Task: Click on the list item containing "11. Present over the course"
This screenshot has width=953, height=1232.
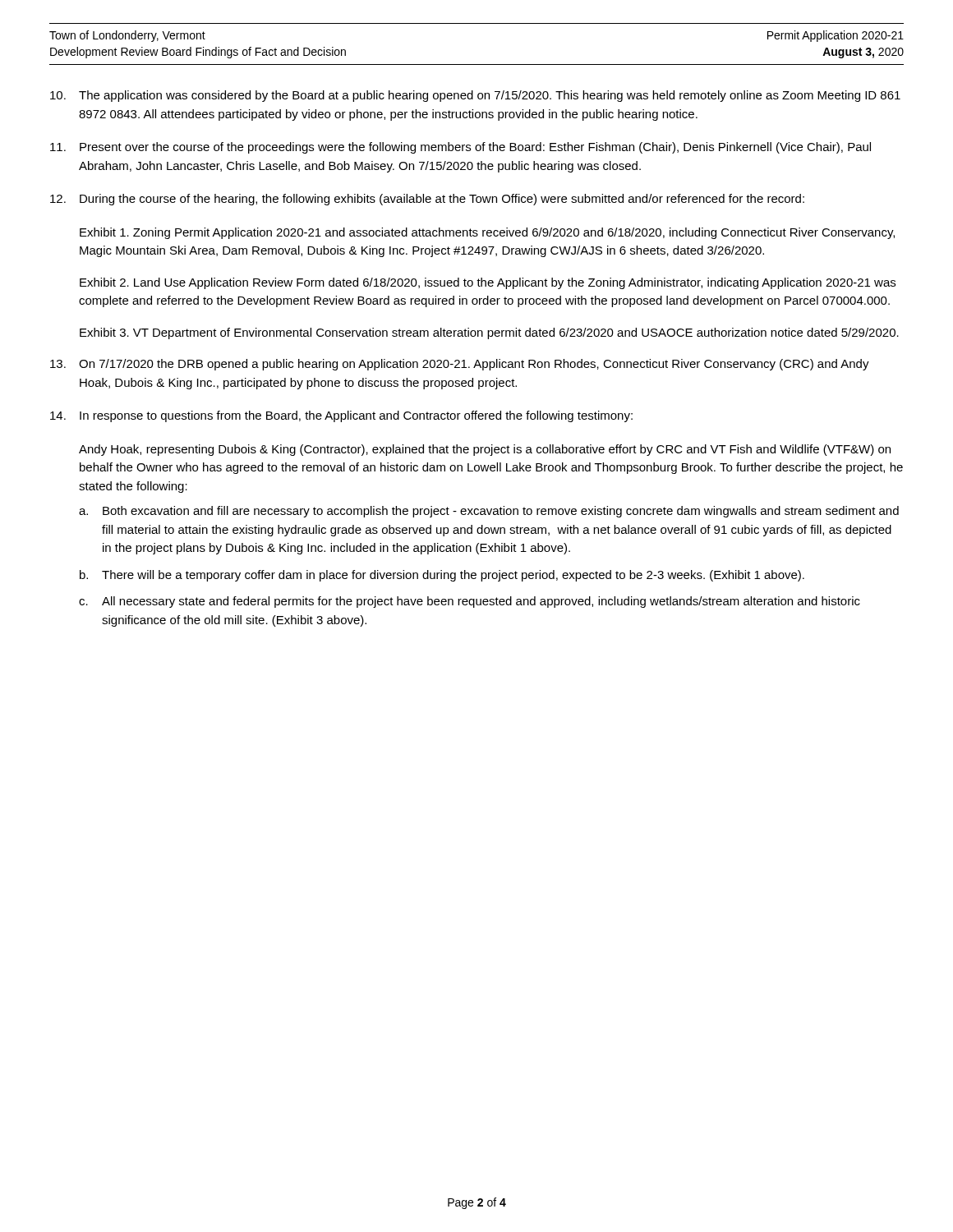Action: tap(476, 156)
